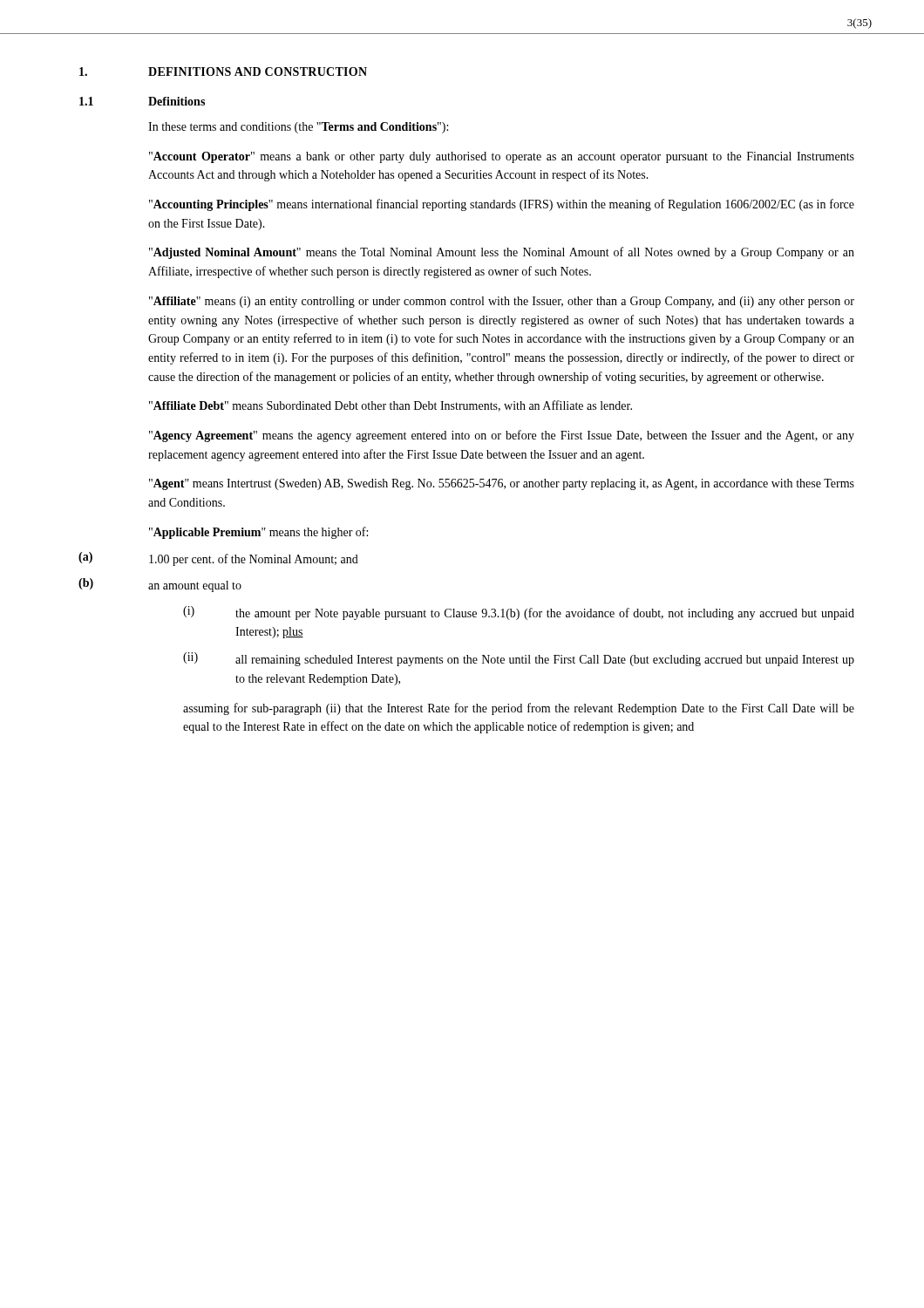
Task: Click on the text starting "1.1 Definitions"
Action: coord(142,102)
